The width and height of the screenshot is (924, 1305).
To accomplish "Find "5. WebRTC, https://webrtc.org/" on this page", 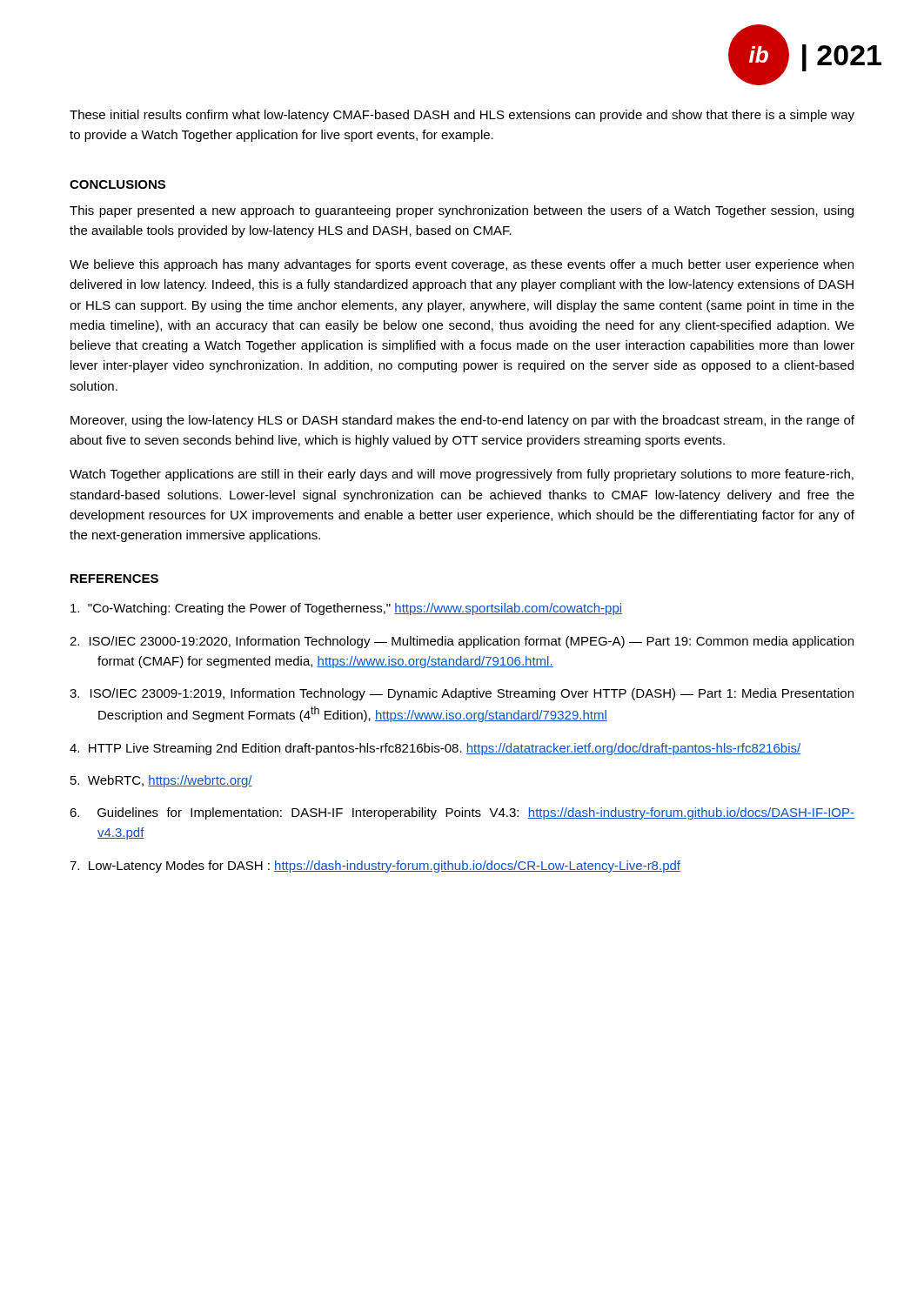I will 161,780.
